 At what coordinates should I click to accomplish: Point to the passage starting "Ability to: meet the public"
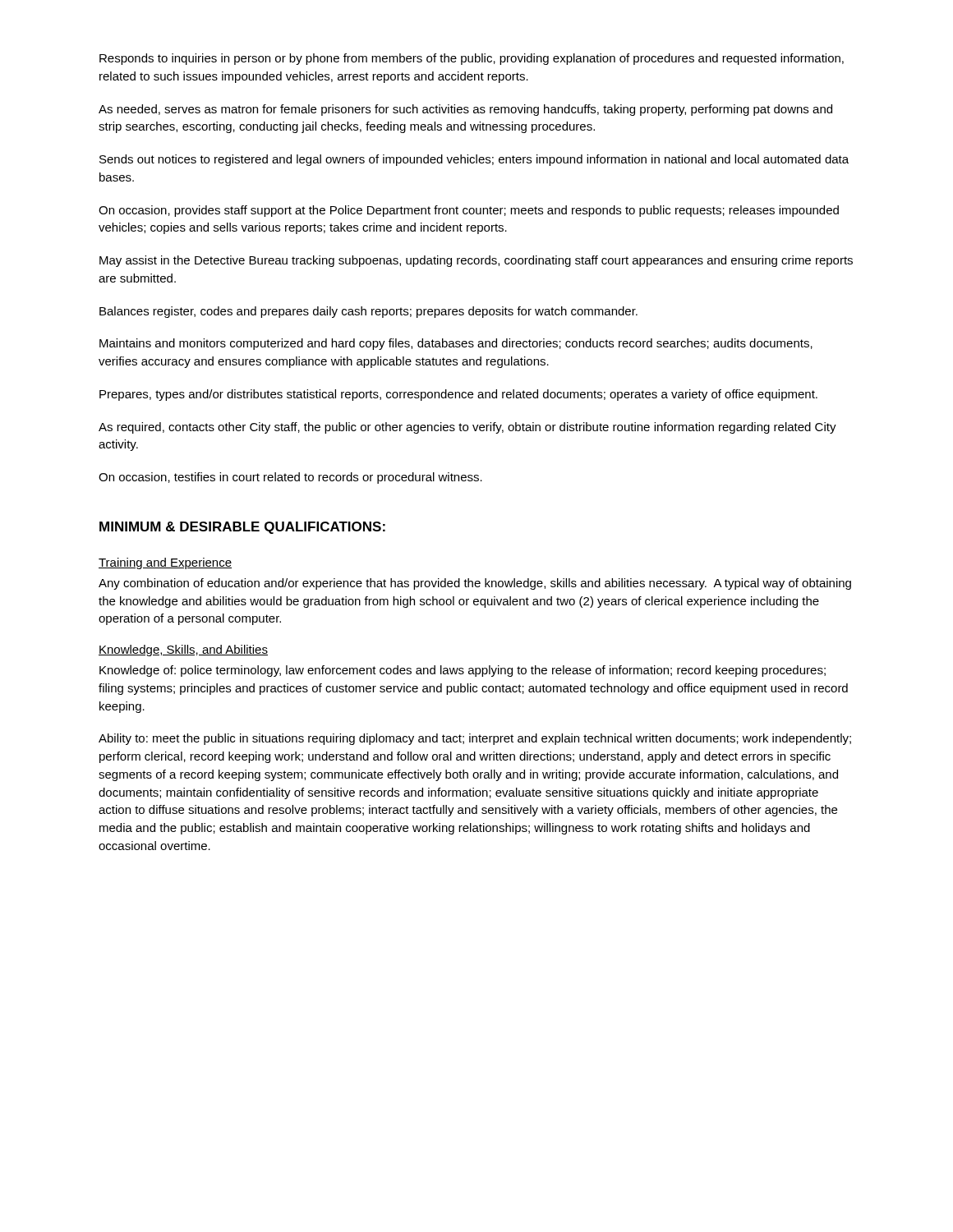point(475,792)
